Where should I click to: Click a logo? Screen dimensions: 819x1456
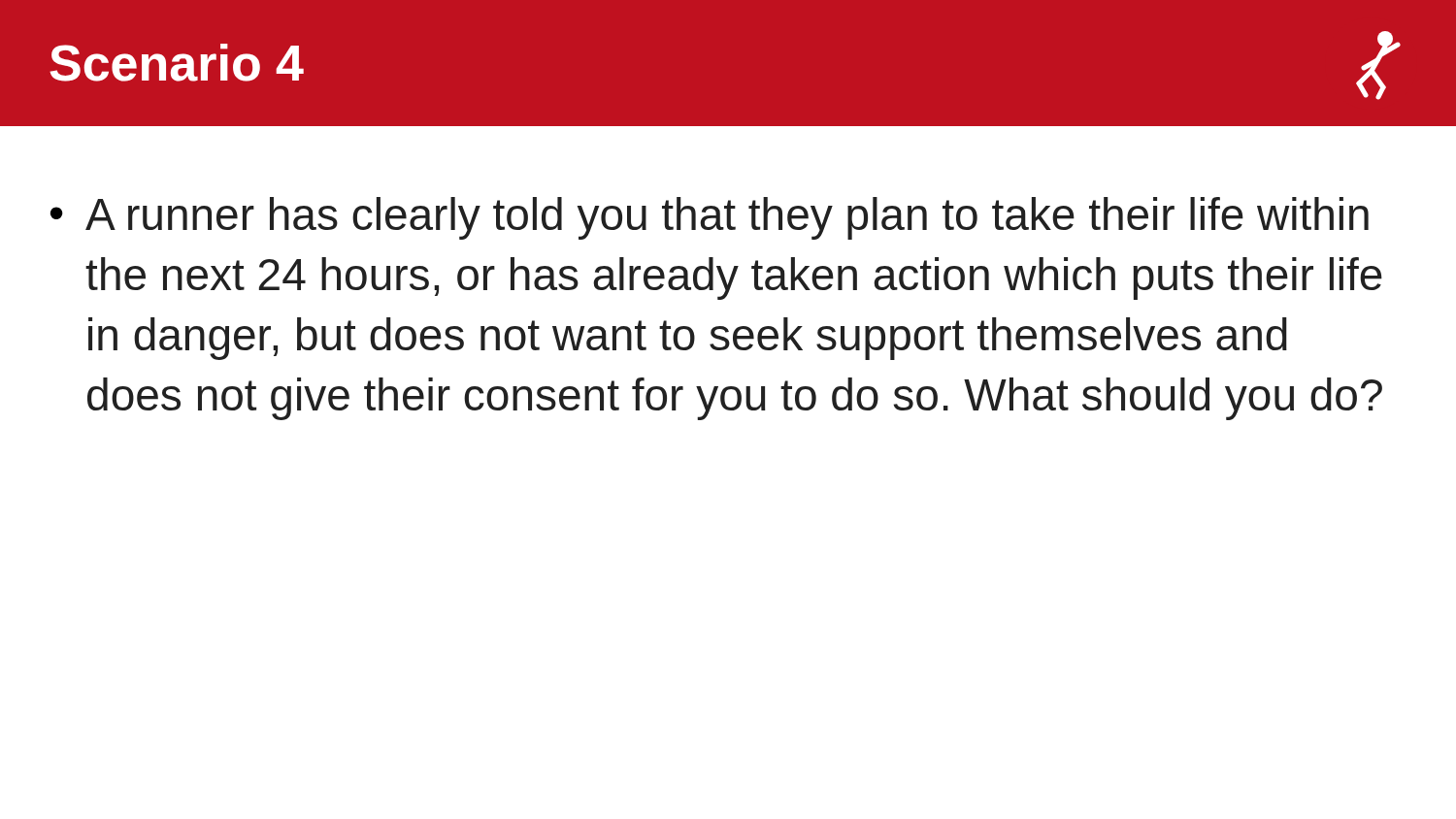point(1371,64)
